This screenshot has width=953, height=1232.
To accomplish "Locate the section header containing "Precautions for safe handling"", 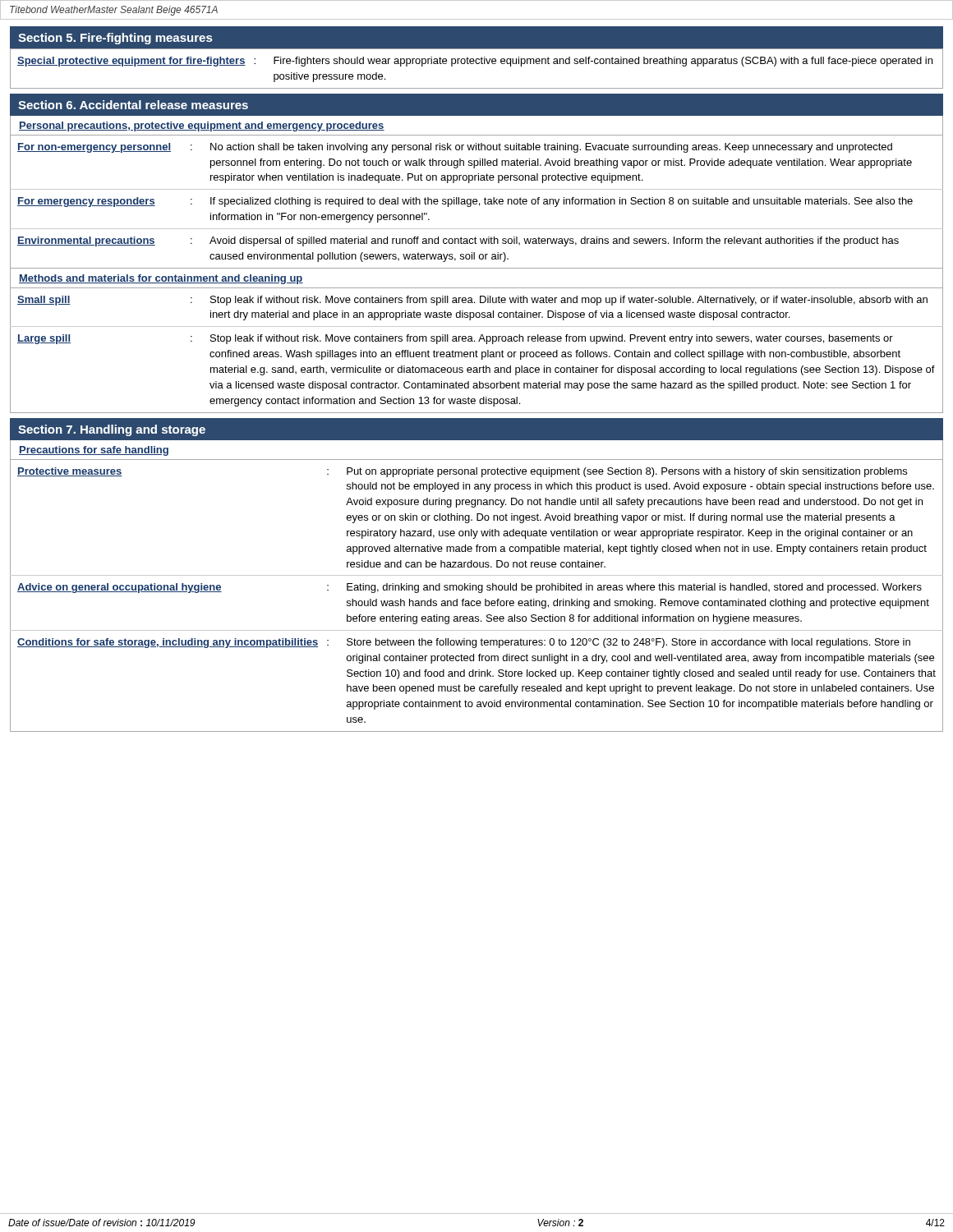I will [x=94, y=449].
